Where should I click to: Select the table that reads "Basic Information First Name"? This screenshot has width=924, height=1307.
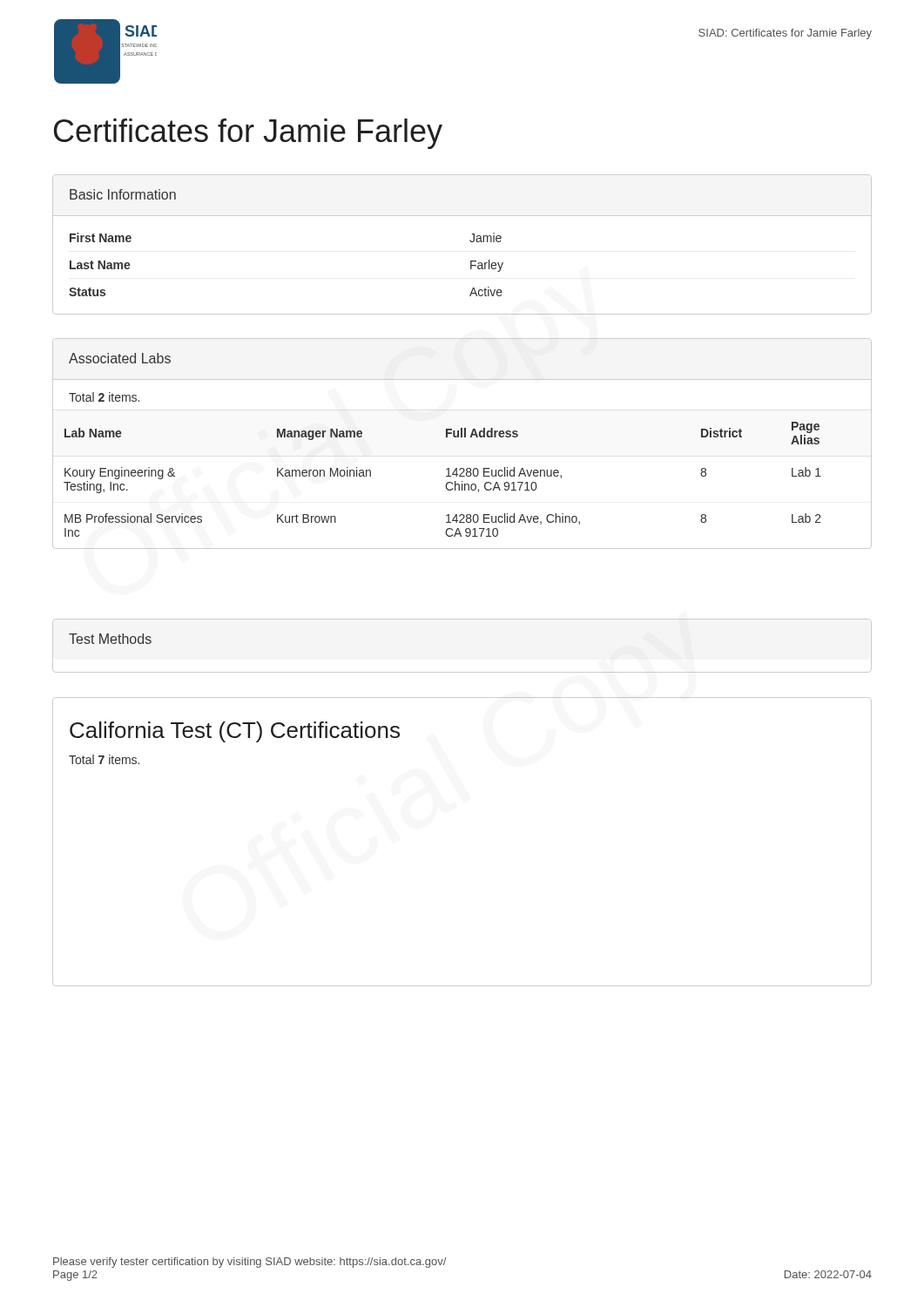pos(462,244)
